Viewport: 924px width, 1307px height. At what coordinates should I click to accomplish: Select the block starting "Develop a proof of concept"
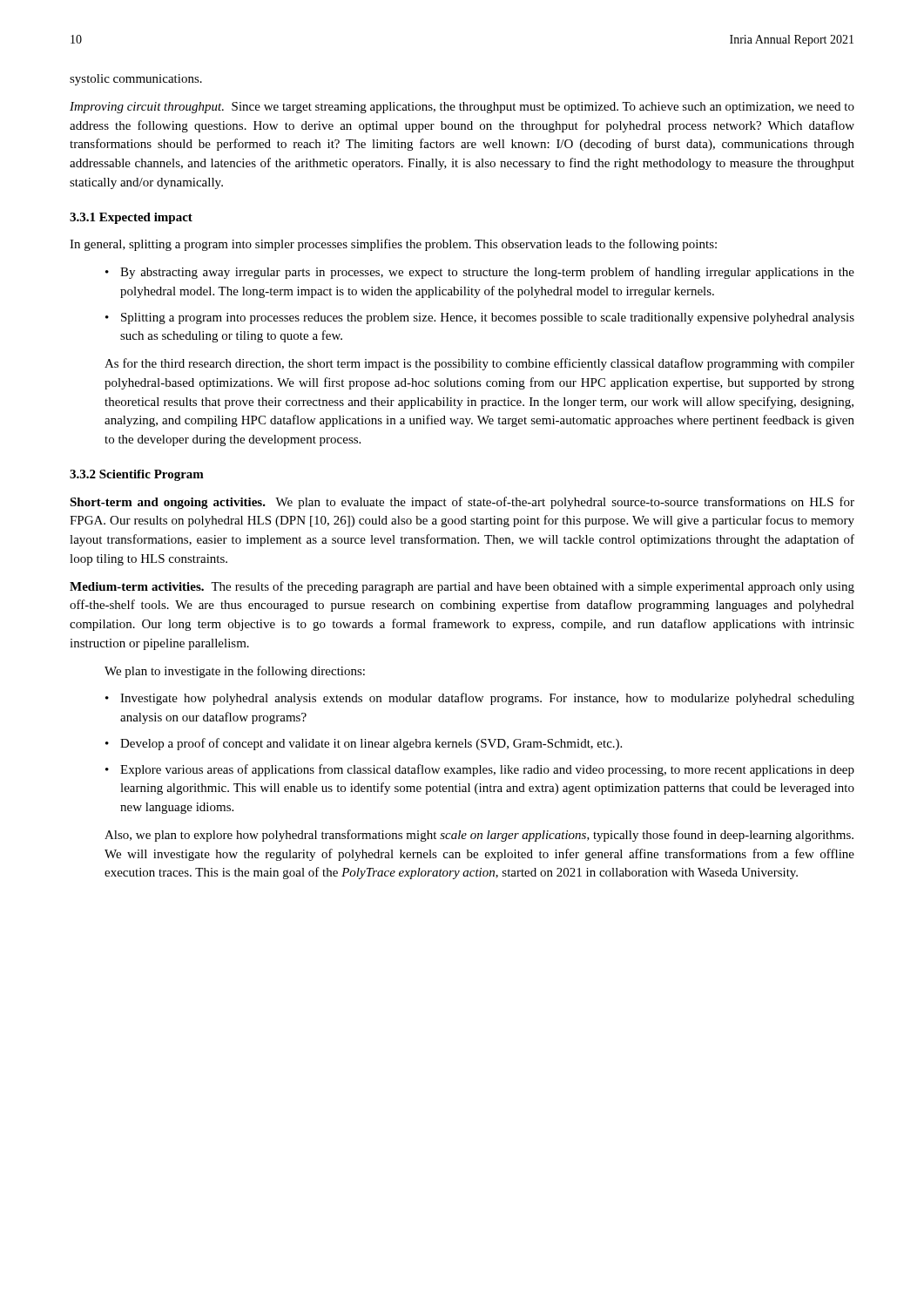pos(372,743)
